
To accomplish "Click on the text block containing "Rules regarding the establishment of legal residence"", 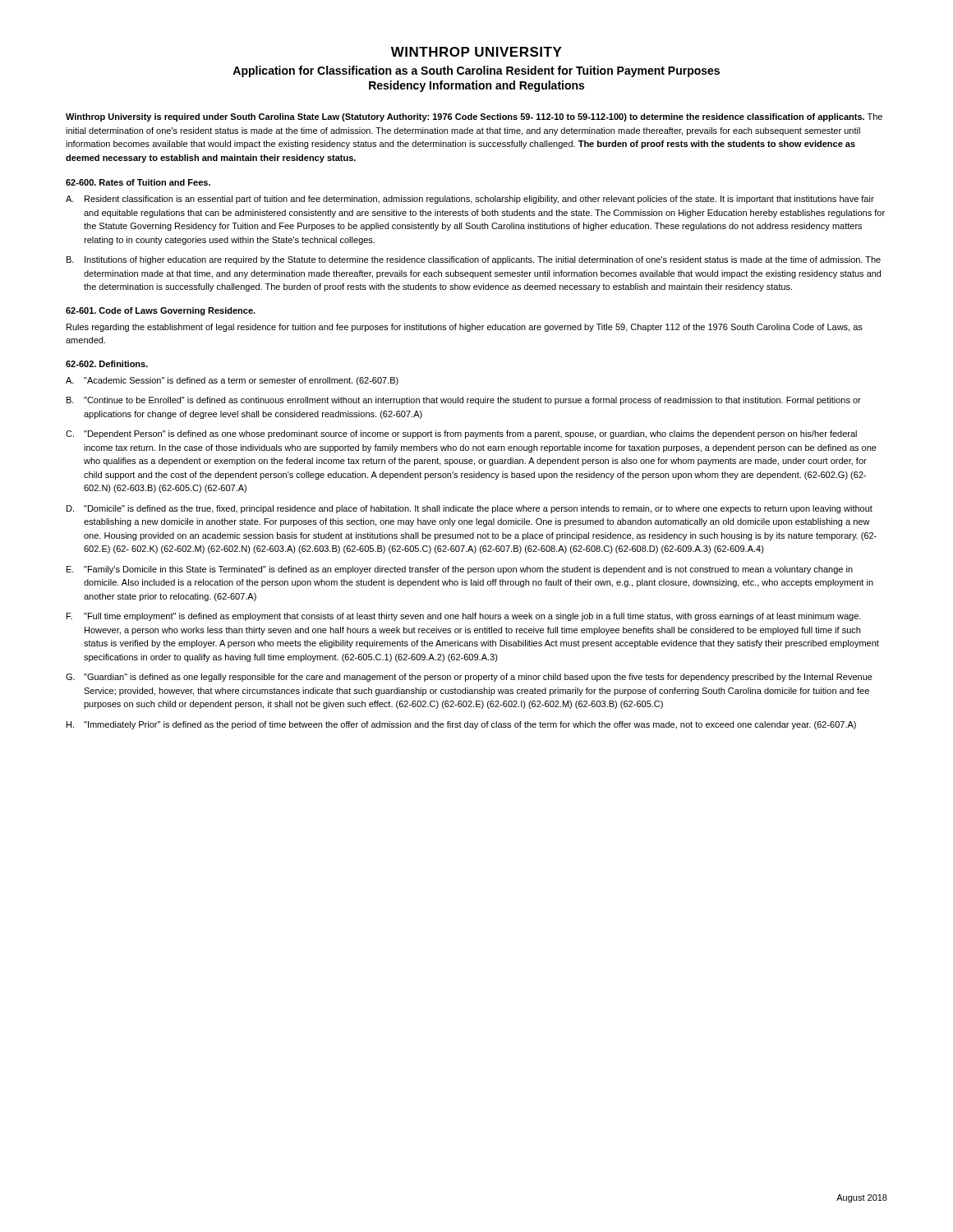I will (x=464, y=333).
